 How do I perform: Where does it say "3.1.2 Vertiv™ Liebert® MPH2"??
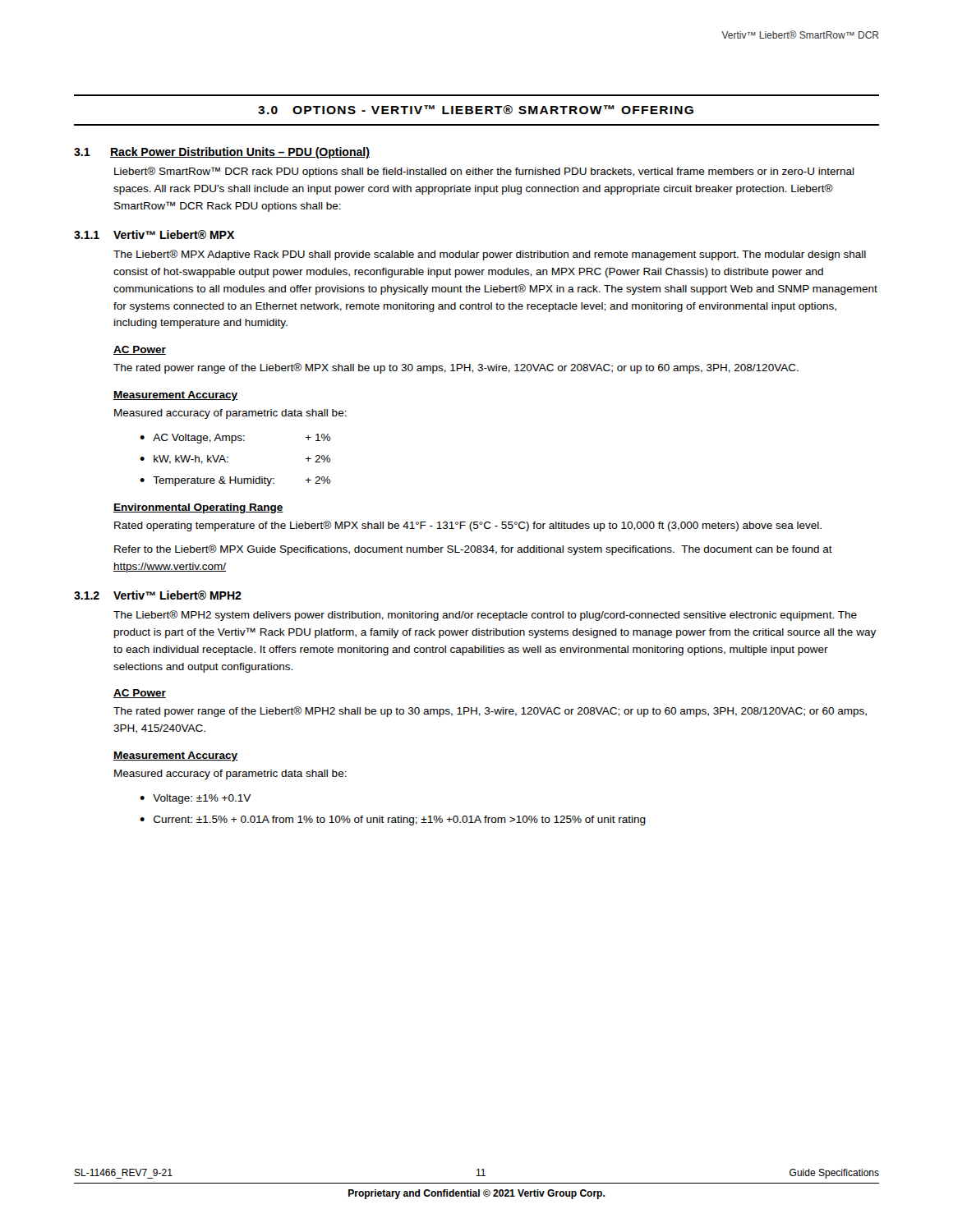(x=158, y=595)
